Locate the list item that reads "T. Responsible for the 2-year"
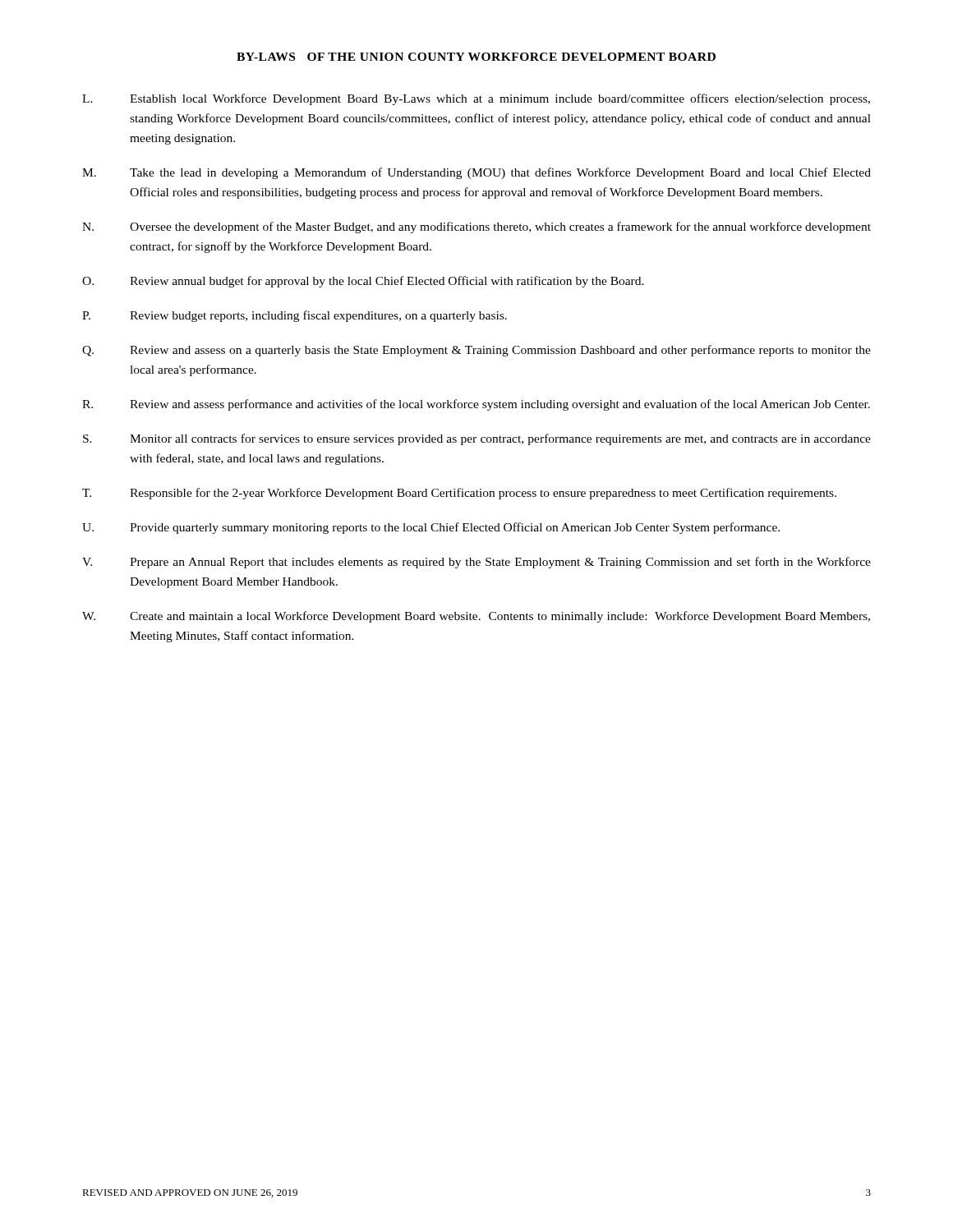The height and width of the screenshot is (1232, 953). 476,493
